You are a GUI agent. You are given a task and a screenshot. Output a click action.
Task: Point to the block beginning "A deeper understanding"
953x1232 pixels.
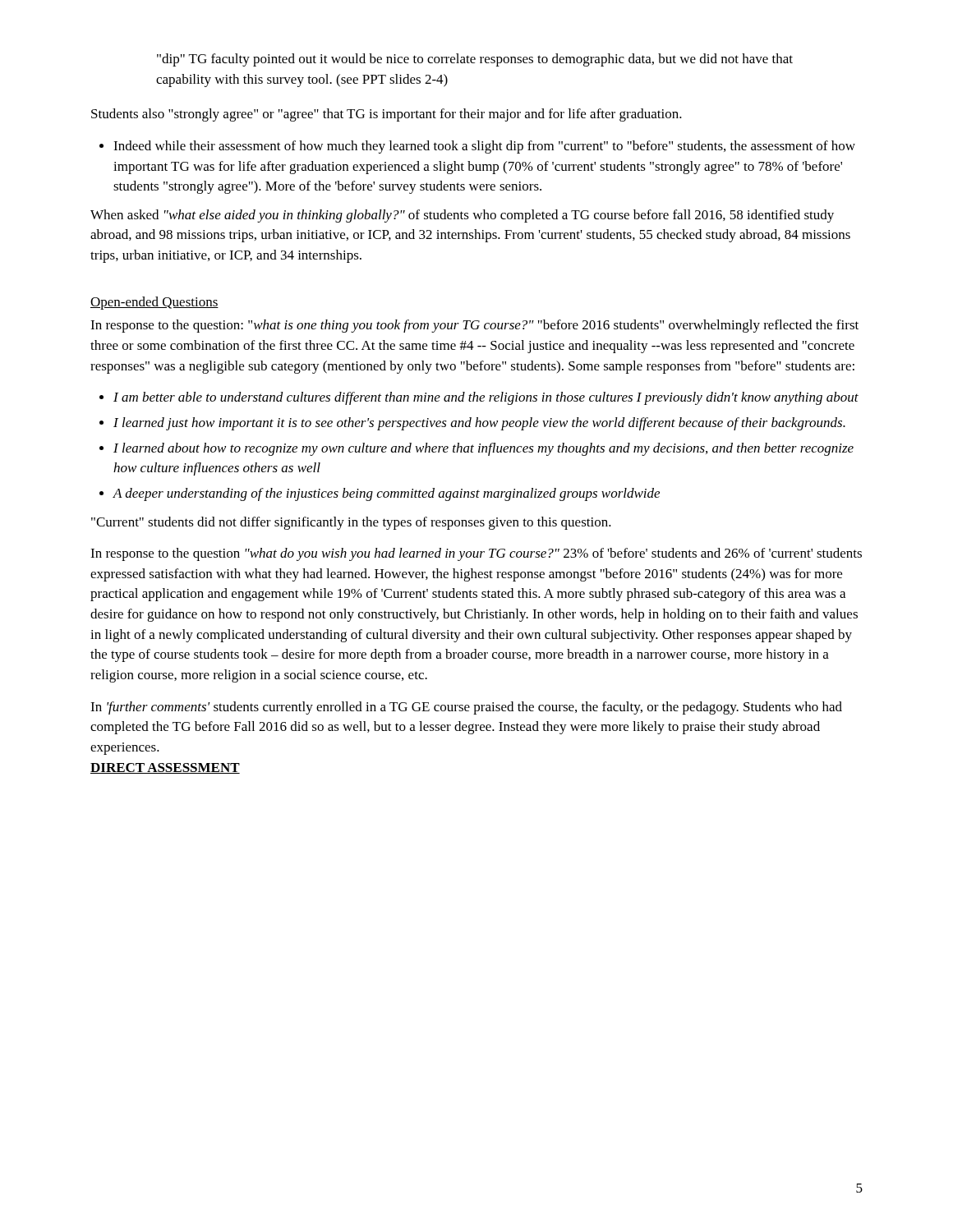coord(387,493)
